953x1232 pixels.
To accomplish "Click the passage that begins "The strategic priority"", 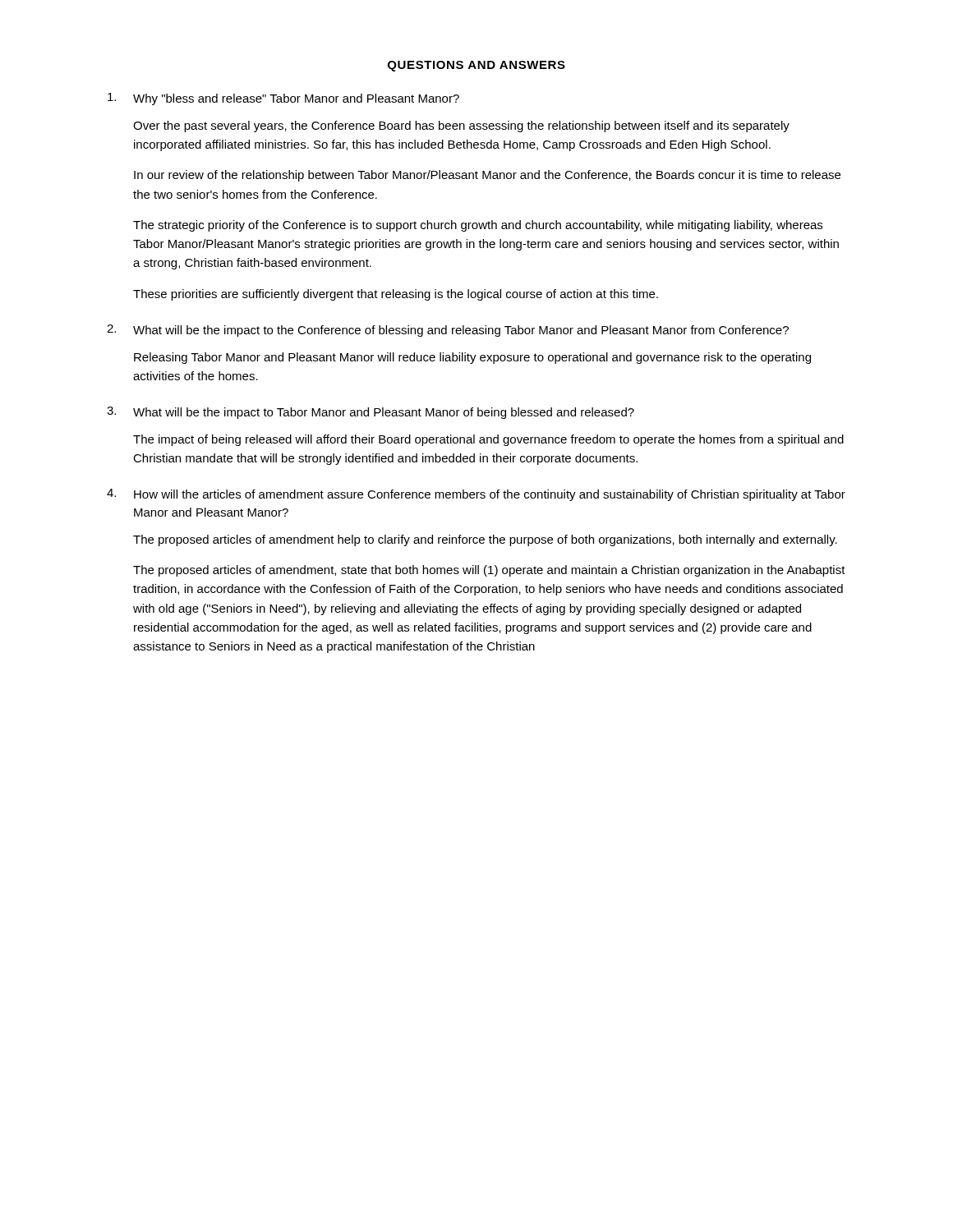I will [486, 244].
